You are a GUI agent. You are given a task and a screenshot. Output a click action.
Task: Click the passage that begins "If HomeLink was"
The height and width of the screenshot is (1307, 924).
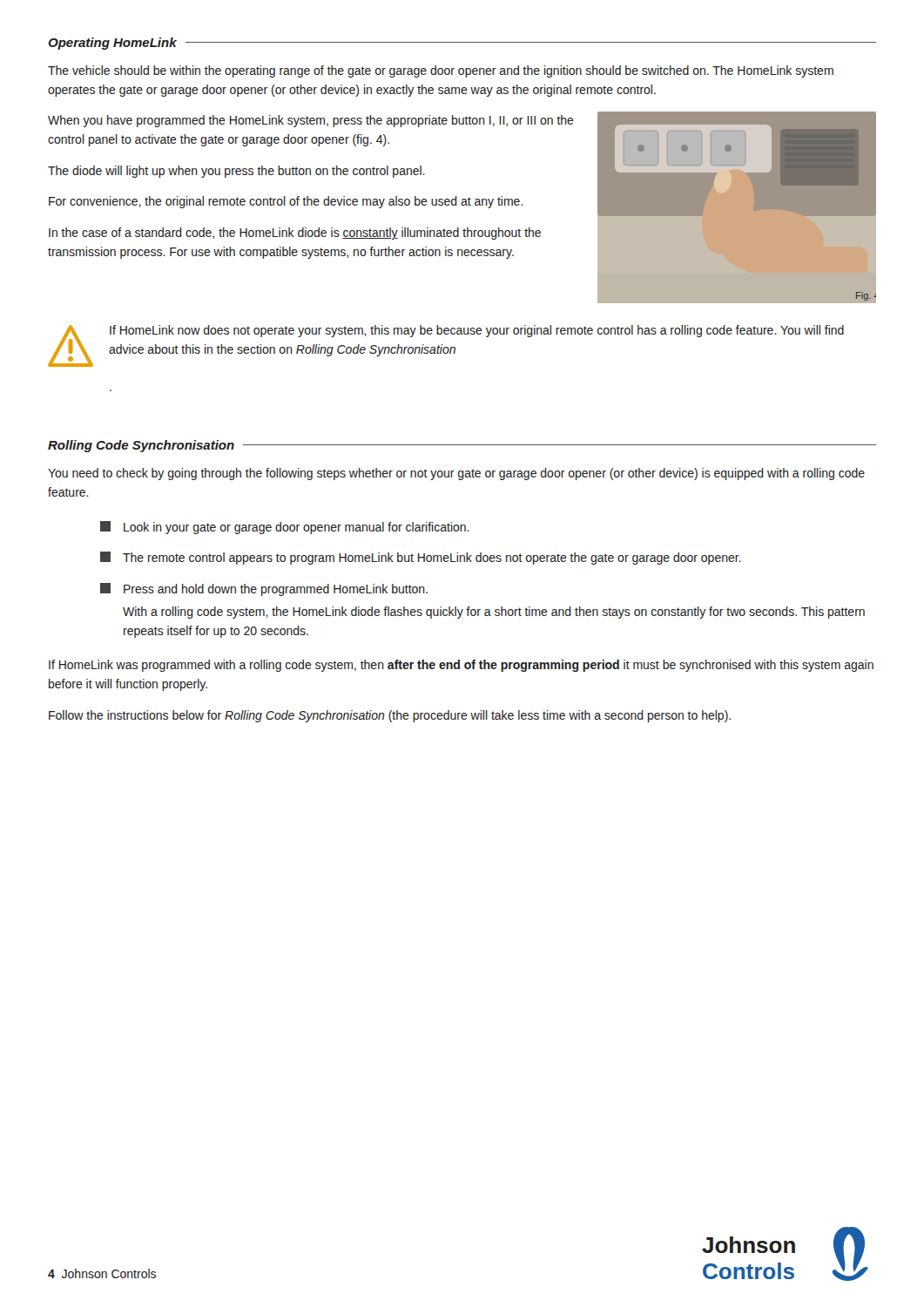click(461, 674)
